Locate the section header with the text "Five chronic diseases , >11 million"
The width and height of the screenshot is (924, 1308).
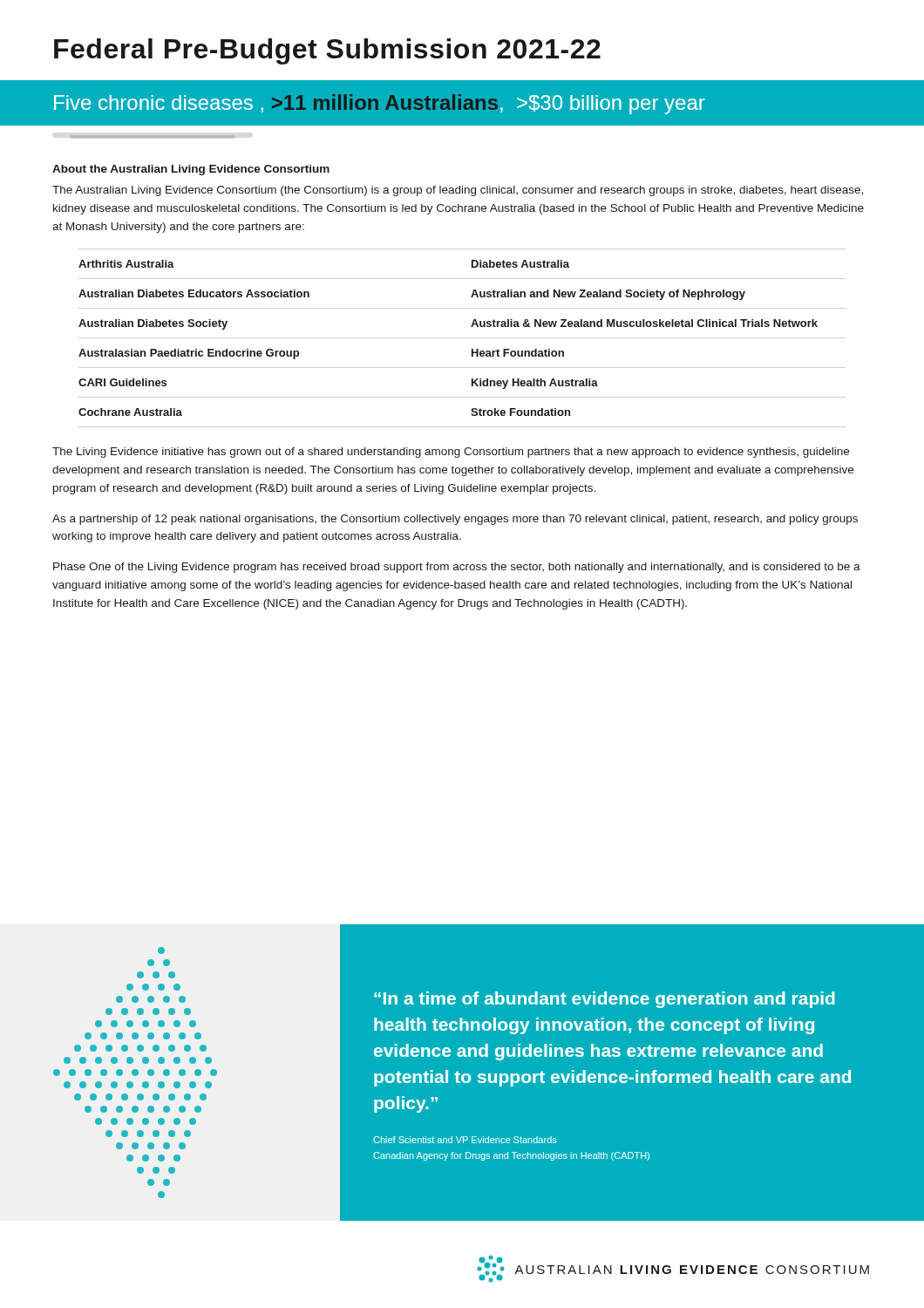pyautogui.click(x=379, y=103)
